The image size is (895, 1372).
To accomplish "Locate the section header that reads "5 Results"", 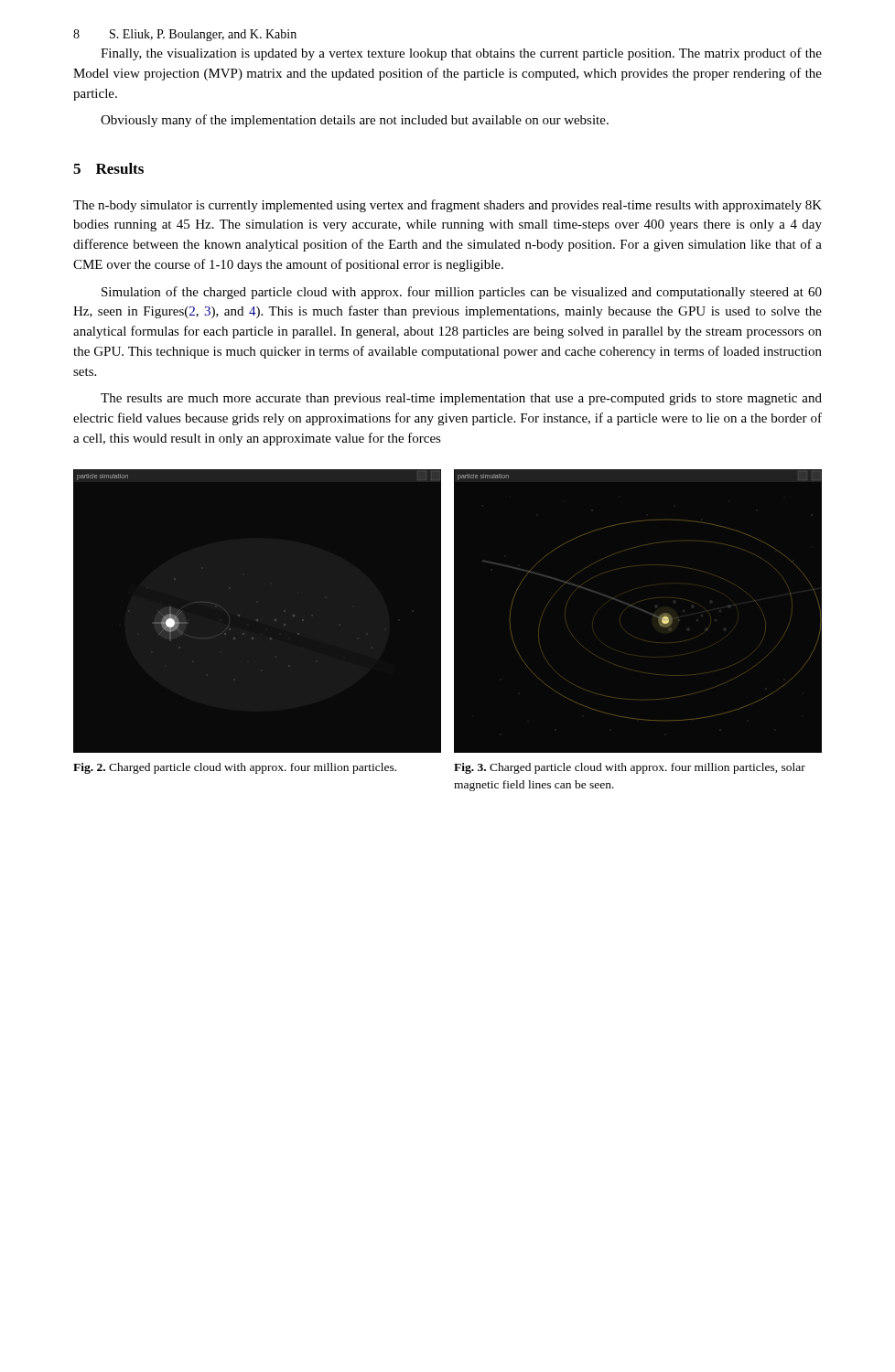I will (x=109, y=170).
